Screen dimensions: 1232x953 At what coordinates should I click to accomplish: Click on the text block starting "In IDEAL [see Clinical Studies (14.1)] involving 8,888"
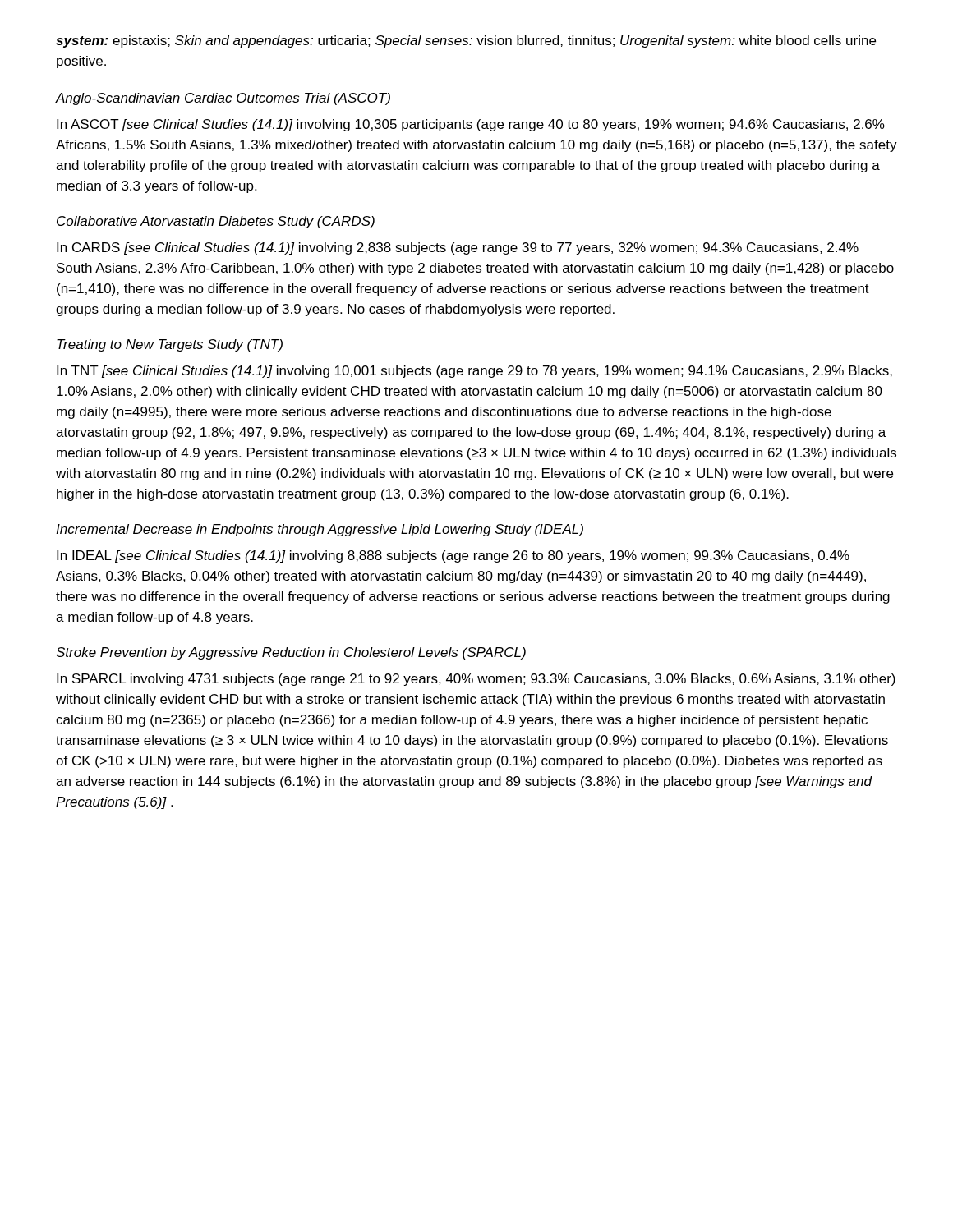[x=473, y=586]
